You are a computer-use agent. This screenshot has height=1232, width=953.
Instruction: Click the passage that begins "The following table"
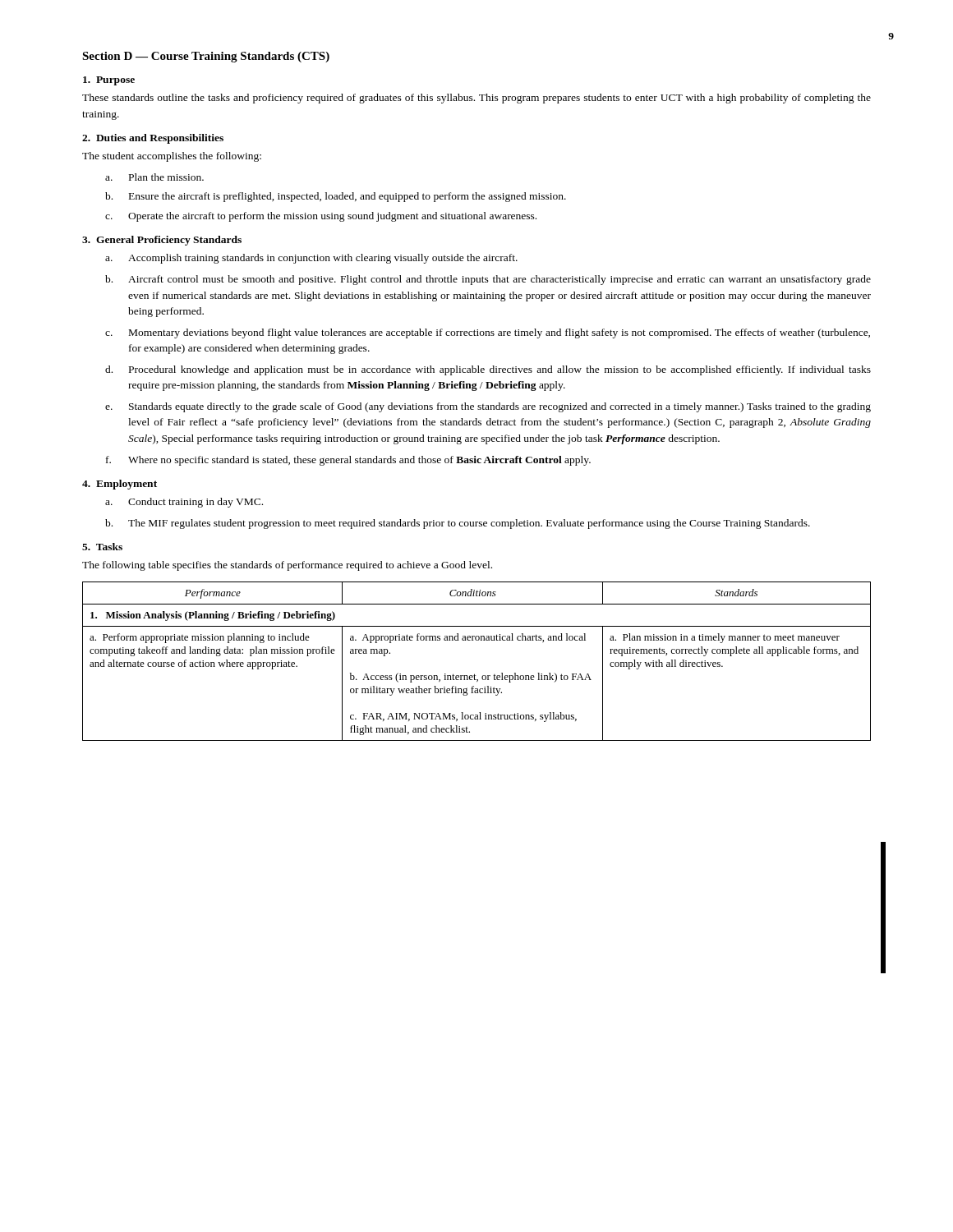tap(288, 565)
